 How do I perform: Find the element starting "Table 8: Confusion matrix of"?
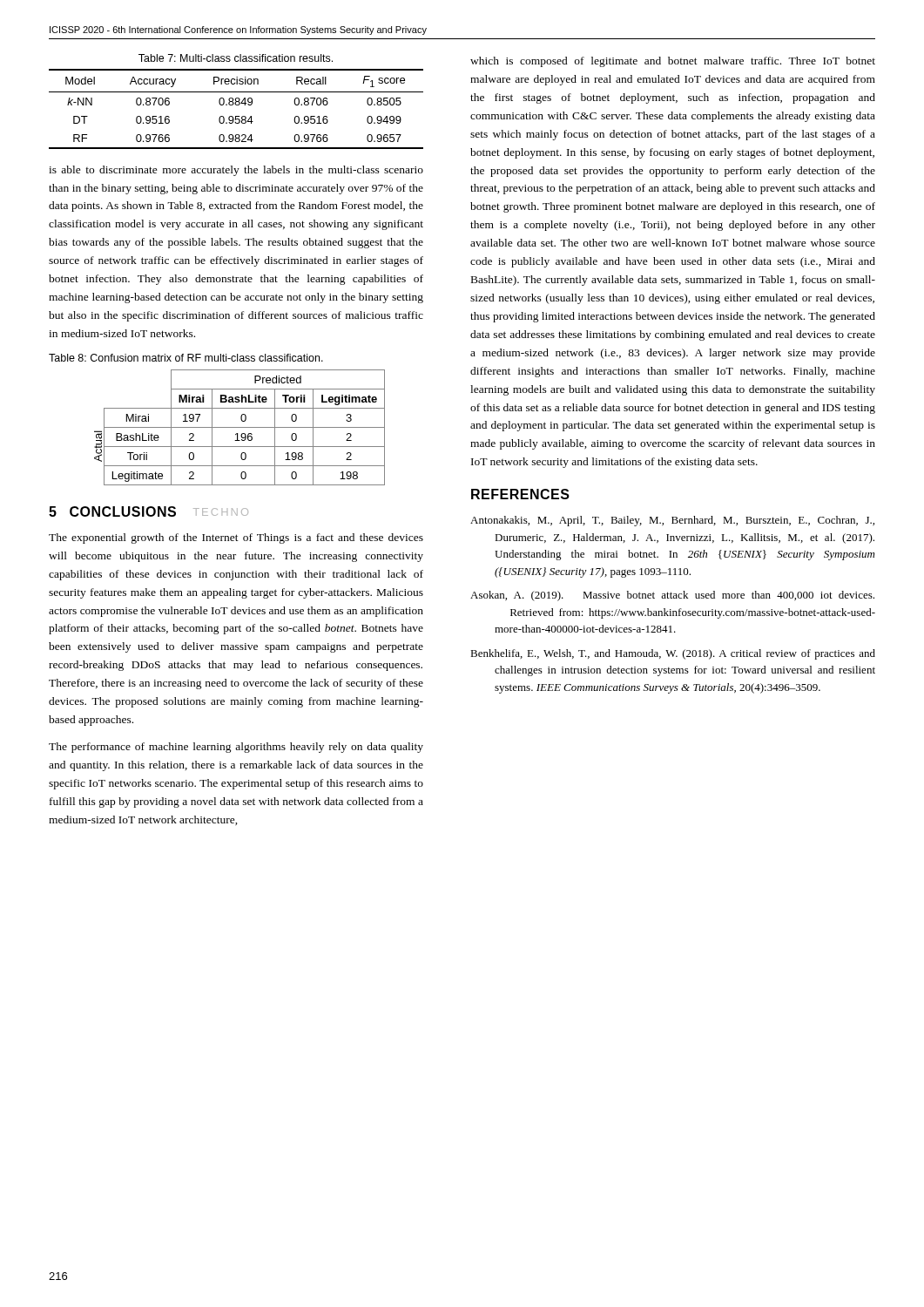[186, 358]
